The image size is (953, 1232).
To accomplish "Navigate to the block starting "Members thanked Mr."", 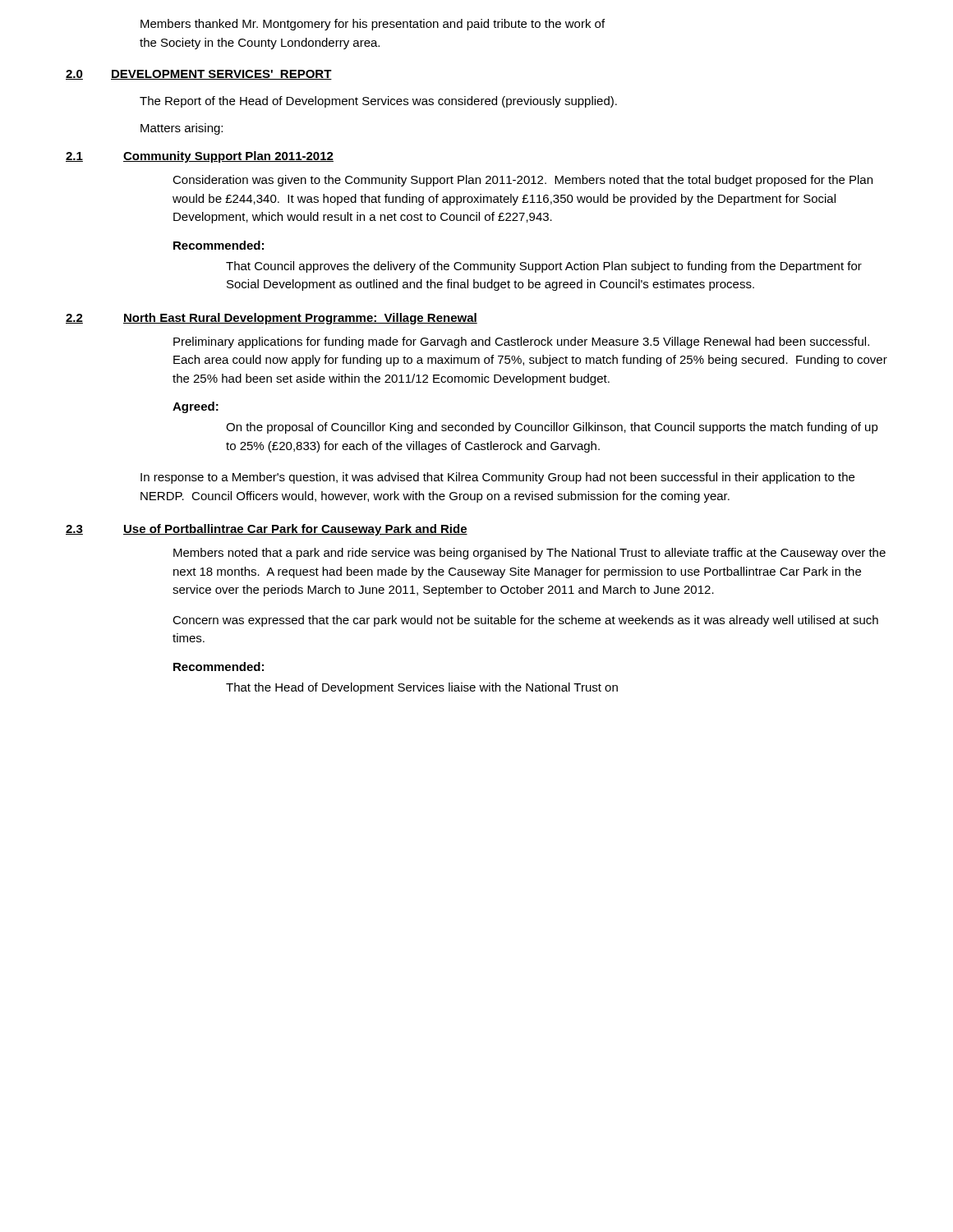I will [372, 33].
